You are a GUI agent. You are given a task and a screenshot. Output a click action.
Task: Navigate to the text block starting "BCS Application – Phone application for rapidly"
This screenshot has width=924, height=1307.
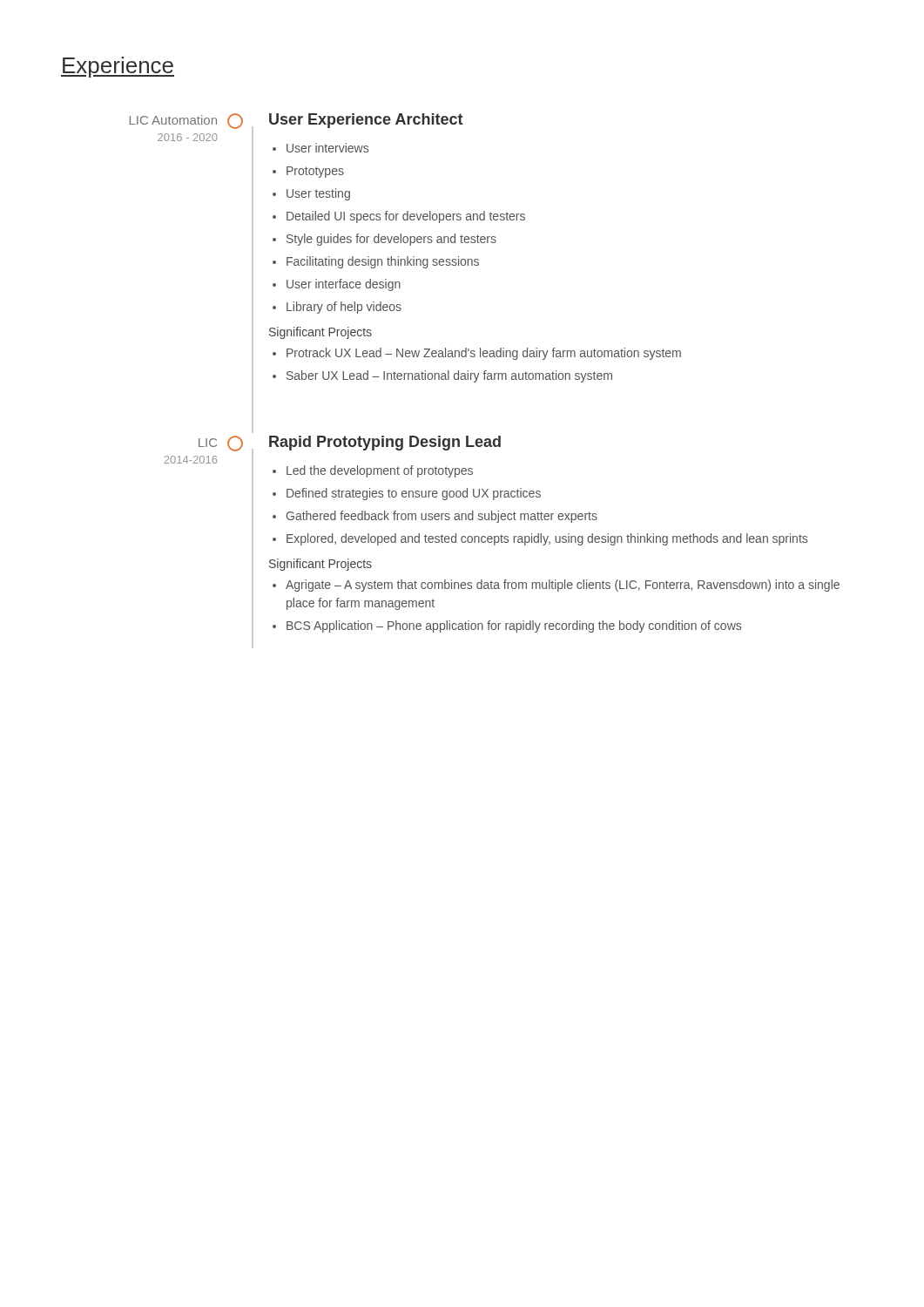coord(574,626)
